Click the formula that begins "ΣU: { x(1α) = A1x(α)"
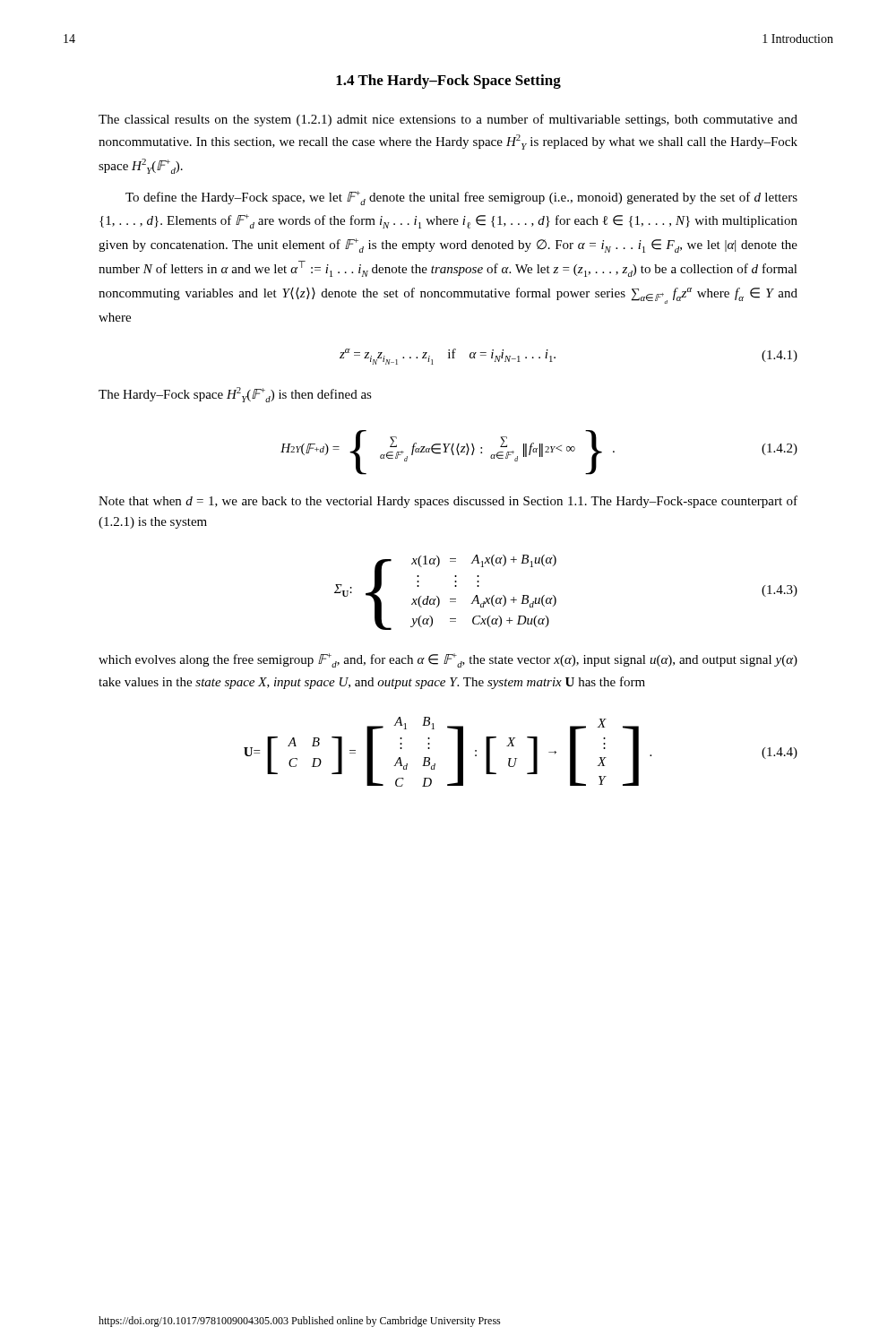This screenshot has height=1344, width=896. (566, 590)
